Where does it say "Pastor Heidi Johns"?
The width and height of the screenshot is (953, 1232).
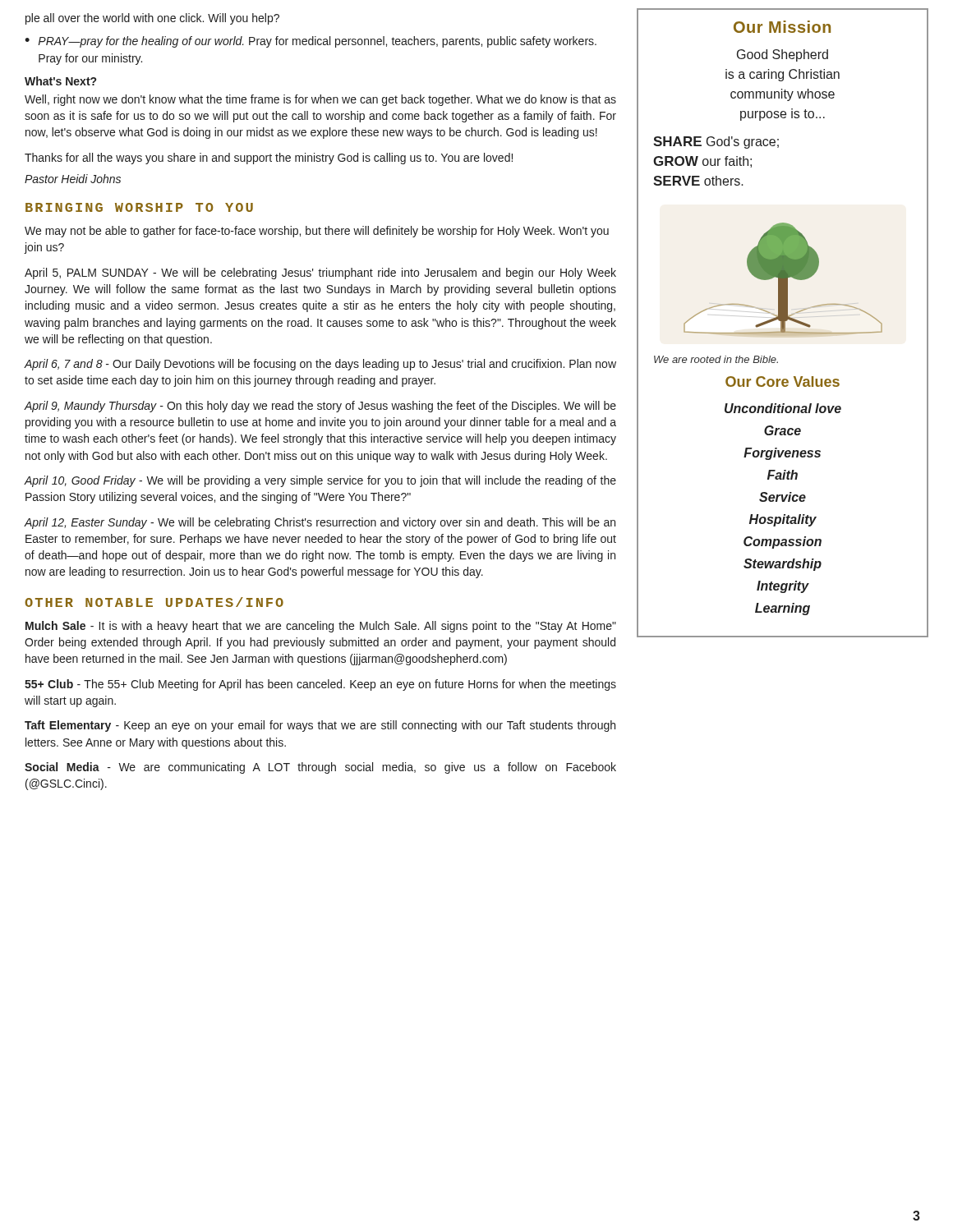[x=73, y=179]
